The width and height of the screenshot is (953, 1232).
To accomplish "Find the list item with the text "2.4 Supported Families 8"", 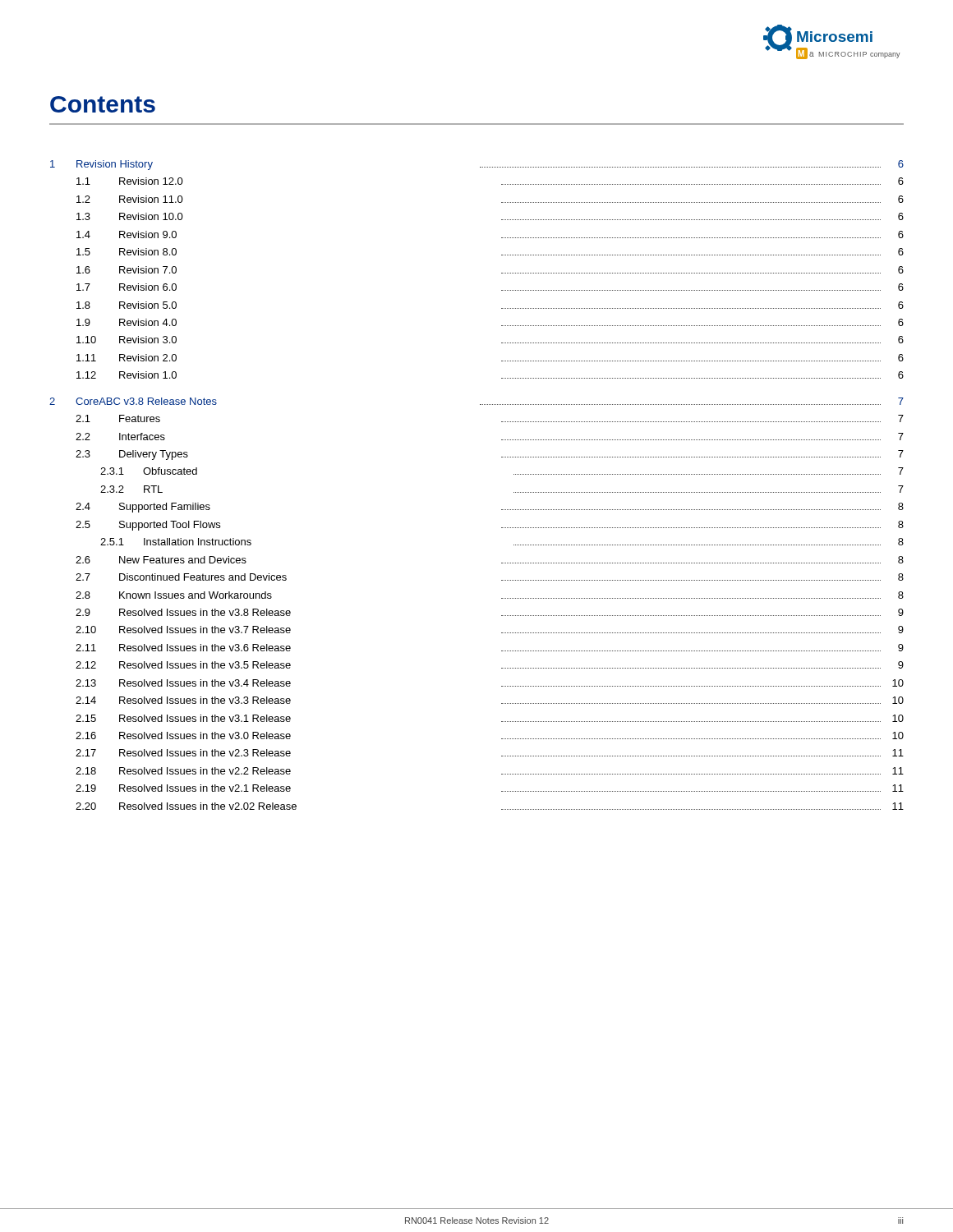I will (163, 507).
